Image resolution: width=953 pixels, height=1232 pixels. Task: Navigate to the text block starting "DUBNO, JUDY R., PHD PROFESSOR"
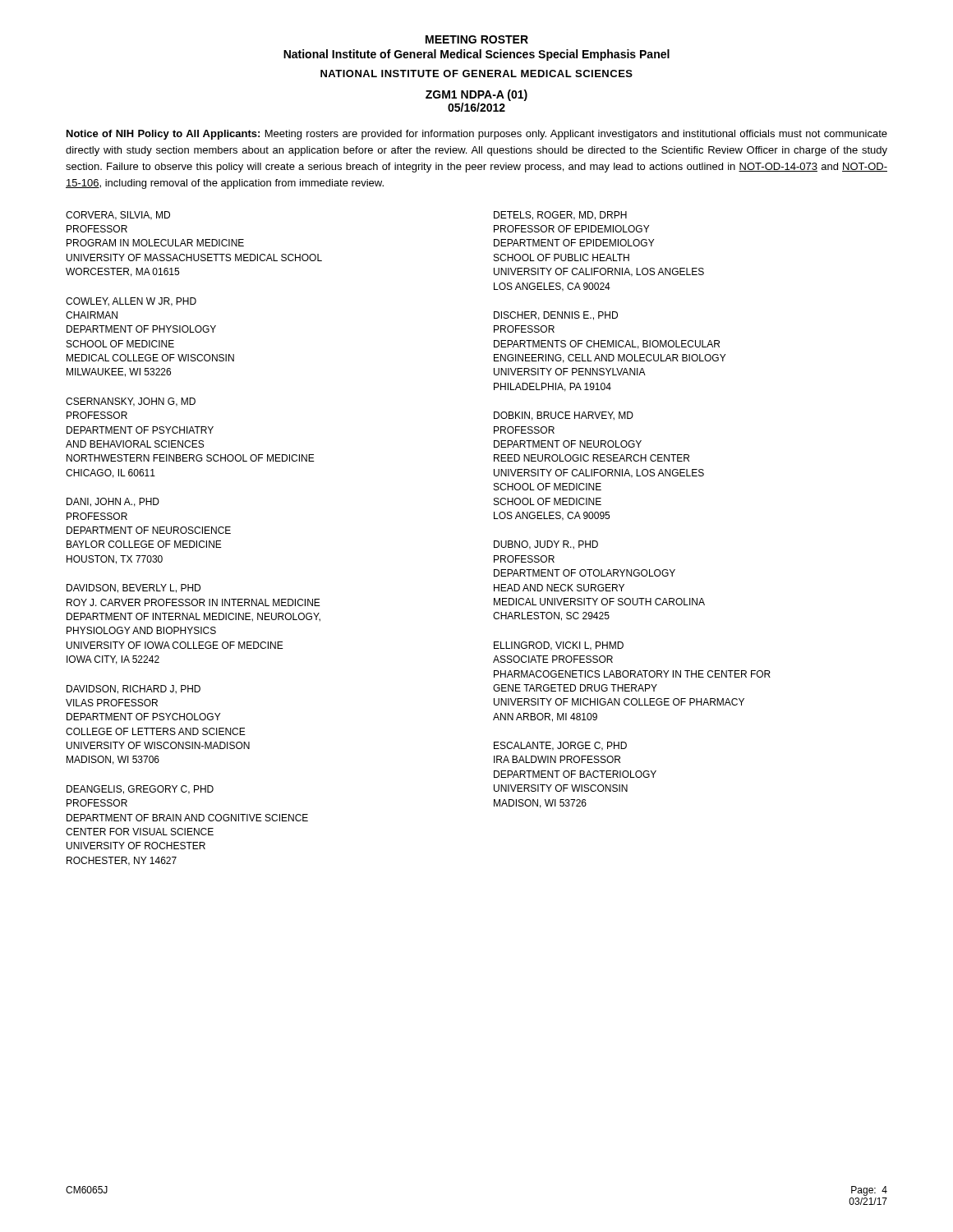[546, 545]
